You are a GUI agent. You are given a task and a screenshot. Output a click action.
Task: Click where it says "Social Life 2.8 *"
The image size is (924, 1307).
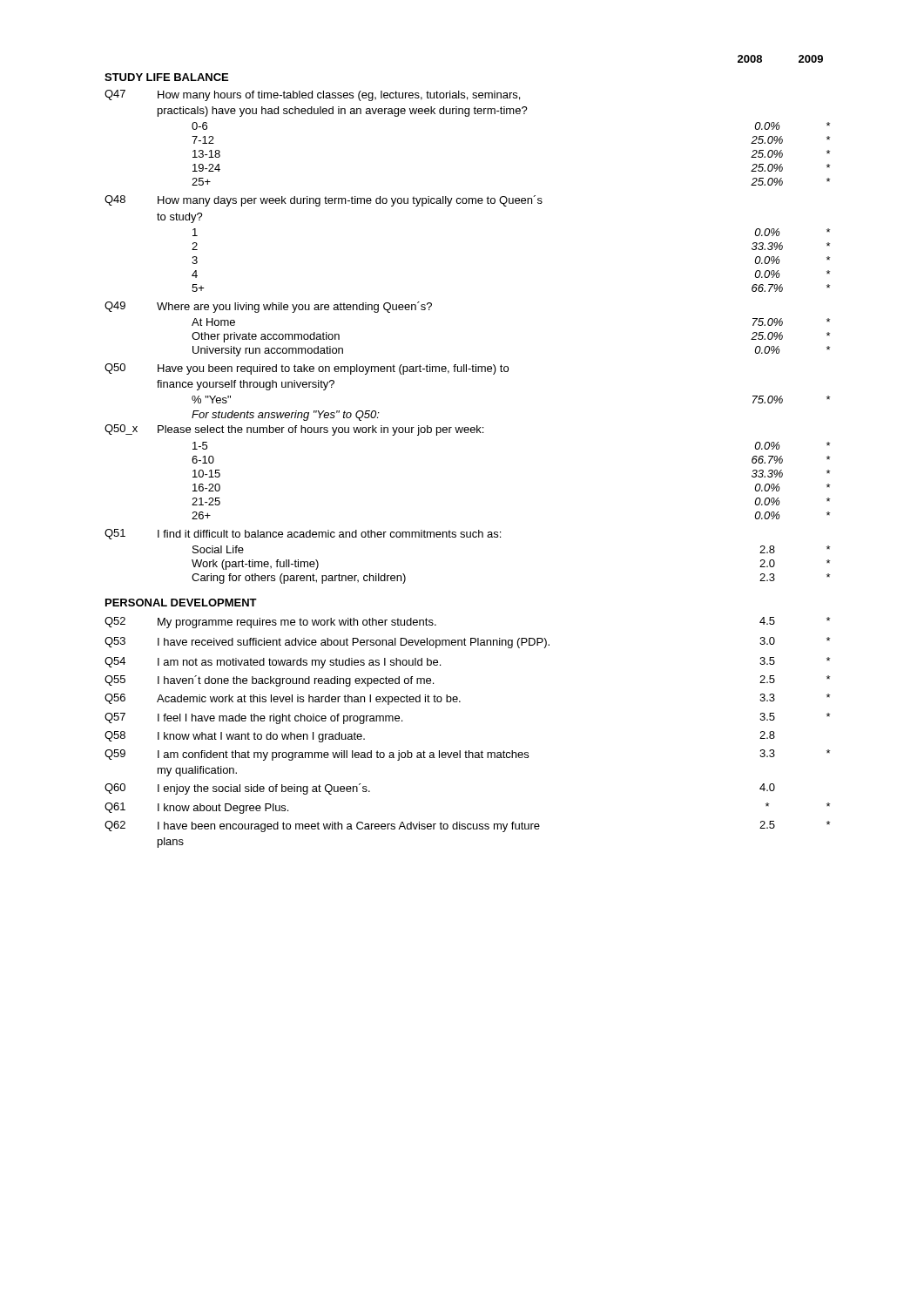(x=218, y=549)
